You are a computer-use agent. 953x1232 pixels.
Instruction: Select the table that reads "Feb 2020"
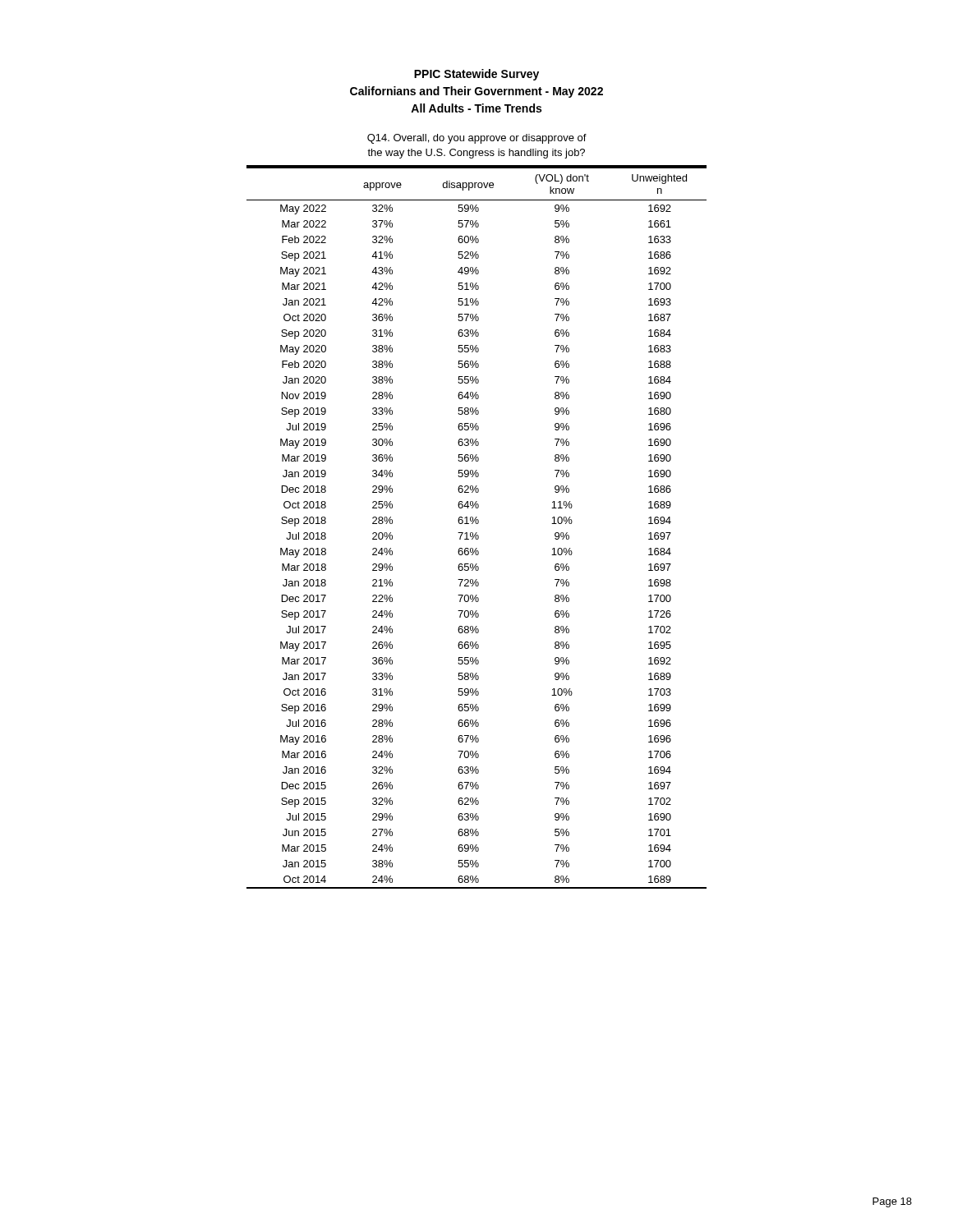click(x=476, y=510)
